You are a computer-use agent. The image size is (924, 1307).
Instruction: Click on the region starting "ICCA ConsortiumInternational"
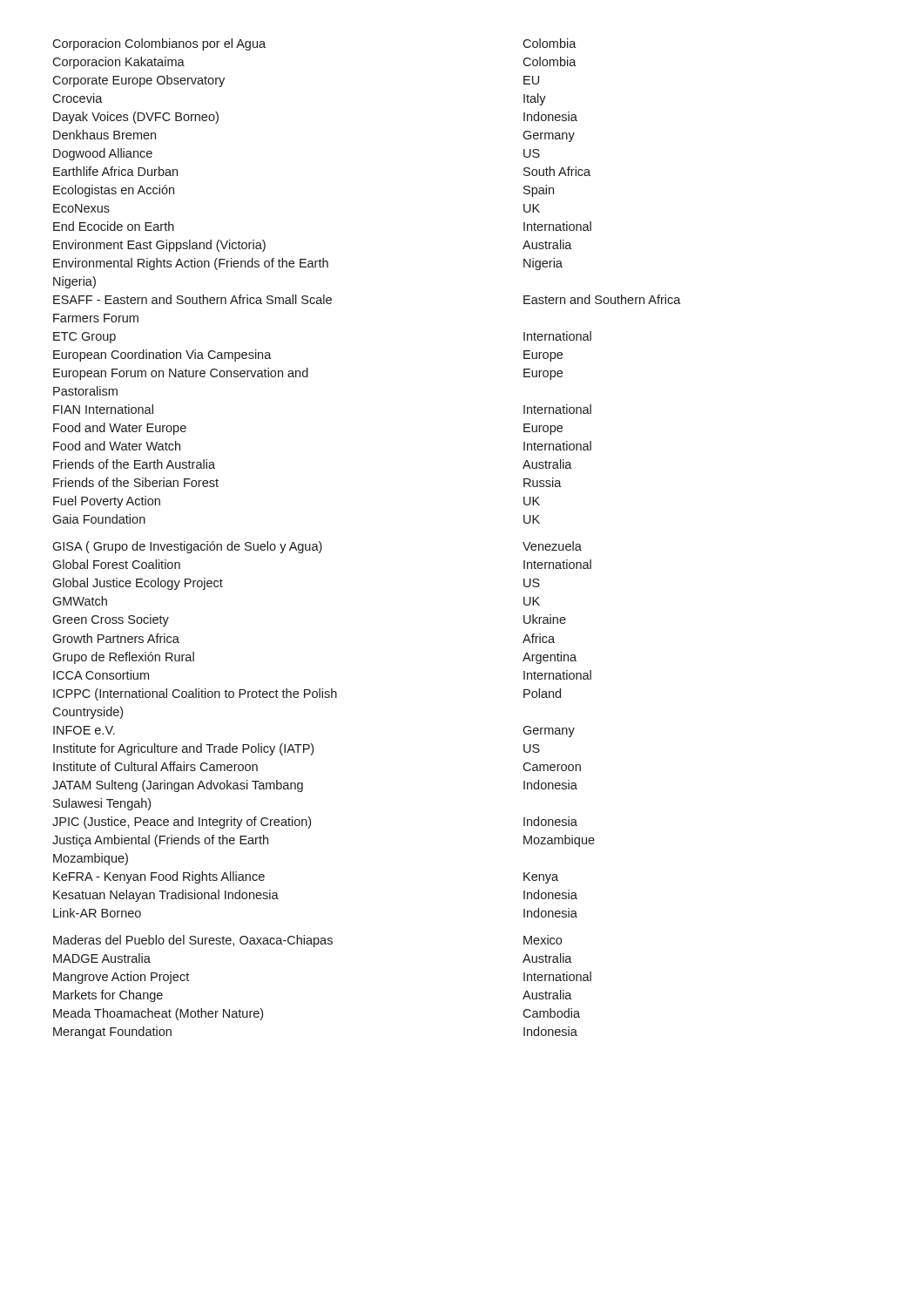(x=99, y=674)
